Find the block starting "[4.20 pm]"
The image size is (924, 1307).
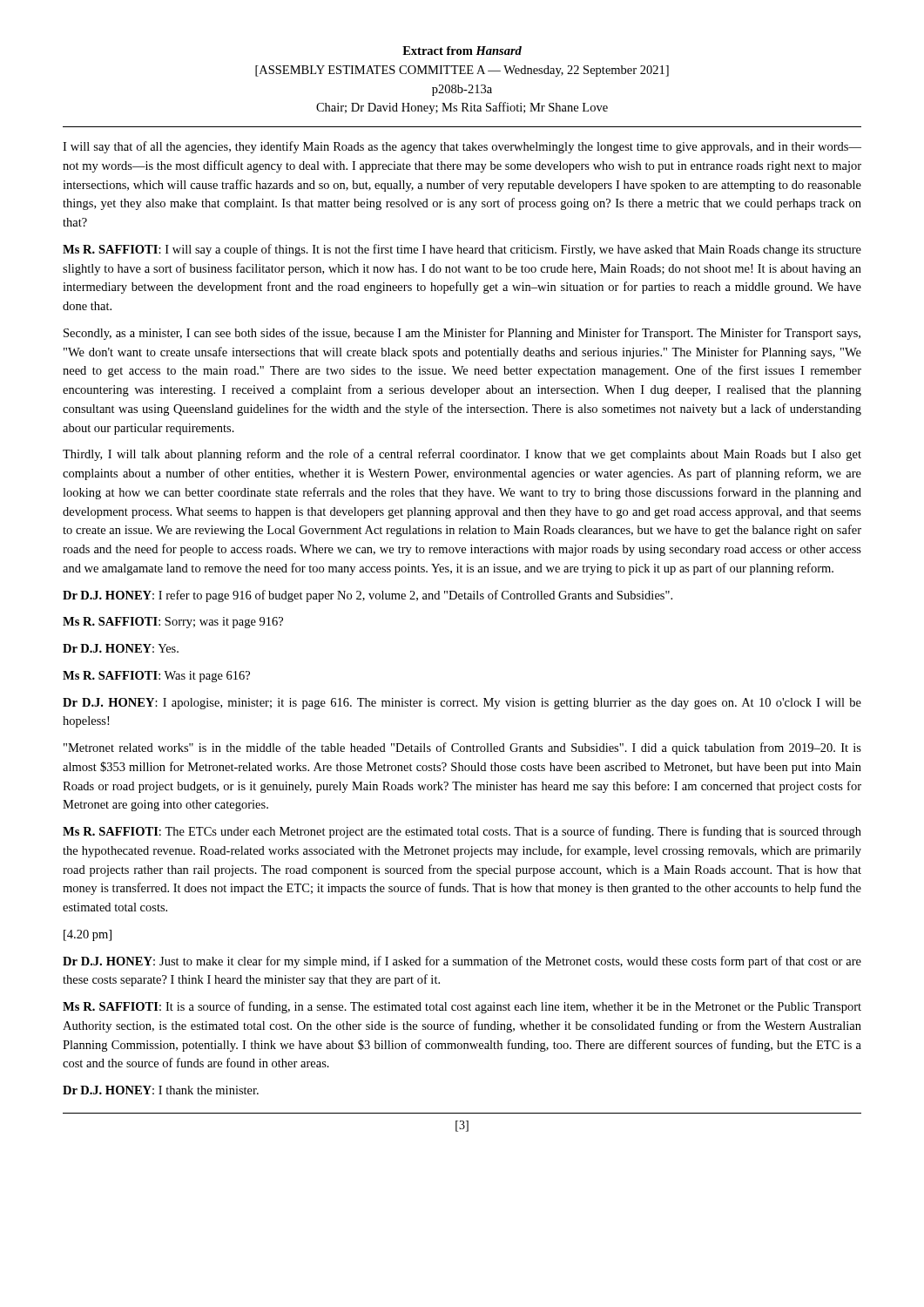coord(88,934)
